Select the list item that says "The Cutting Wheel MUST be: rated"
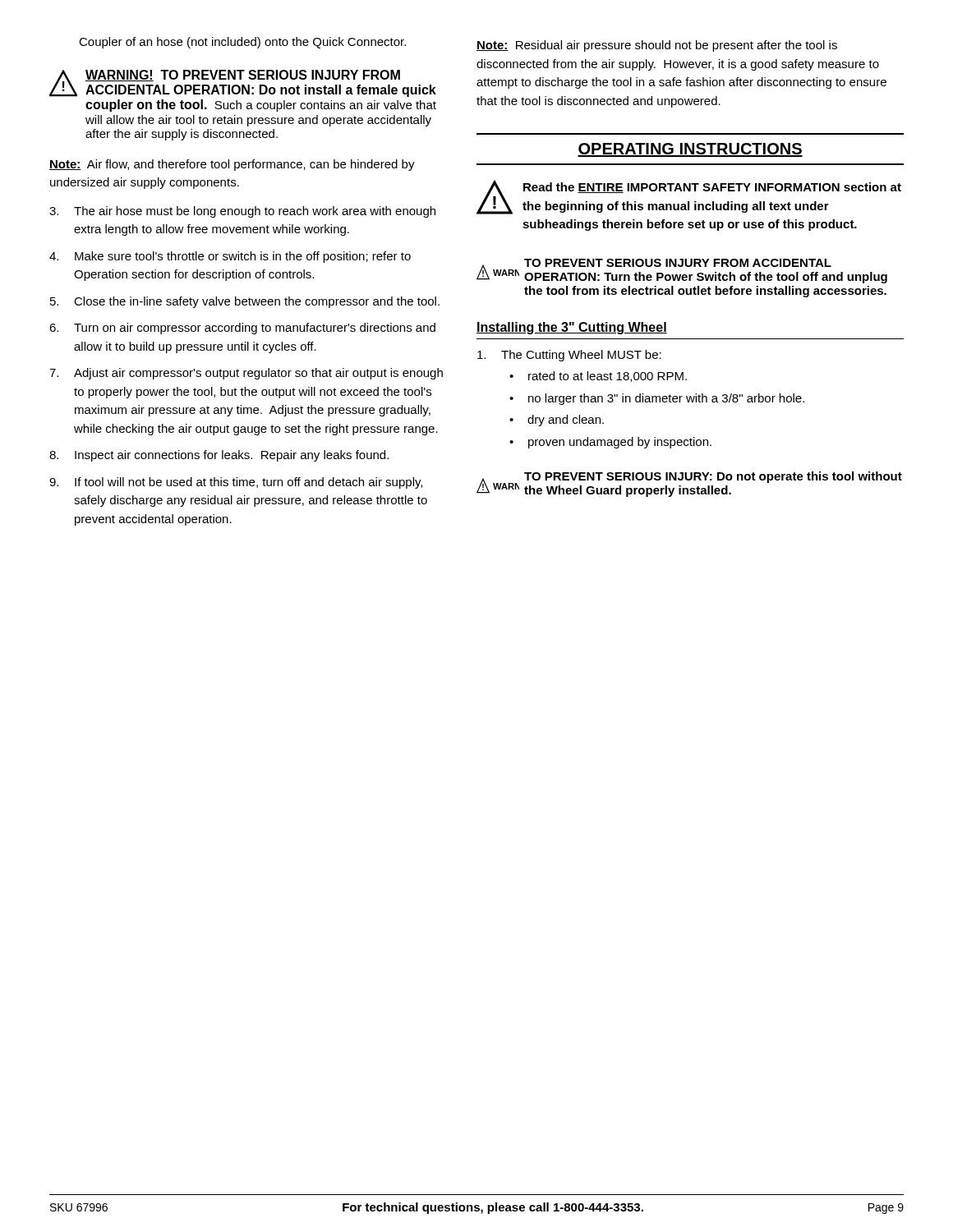953x1232 pixels. [x=690, y=400]
